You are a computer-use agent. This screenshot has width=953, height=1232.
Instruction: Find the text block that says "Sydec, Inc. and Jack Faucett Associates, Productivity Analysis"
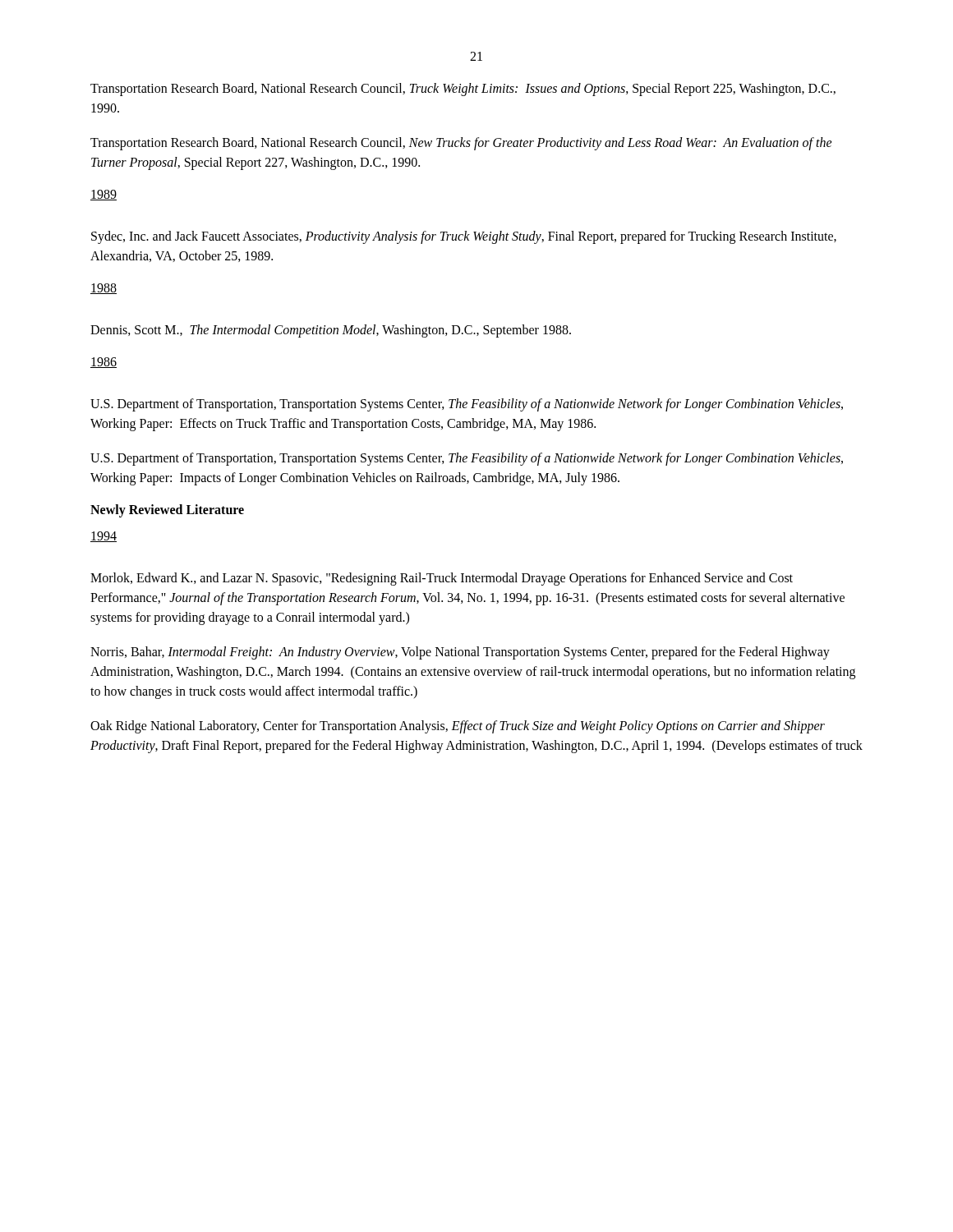(x=464, y=246)
